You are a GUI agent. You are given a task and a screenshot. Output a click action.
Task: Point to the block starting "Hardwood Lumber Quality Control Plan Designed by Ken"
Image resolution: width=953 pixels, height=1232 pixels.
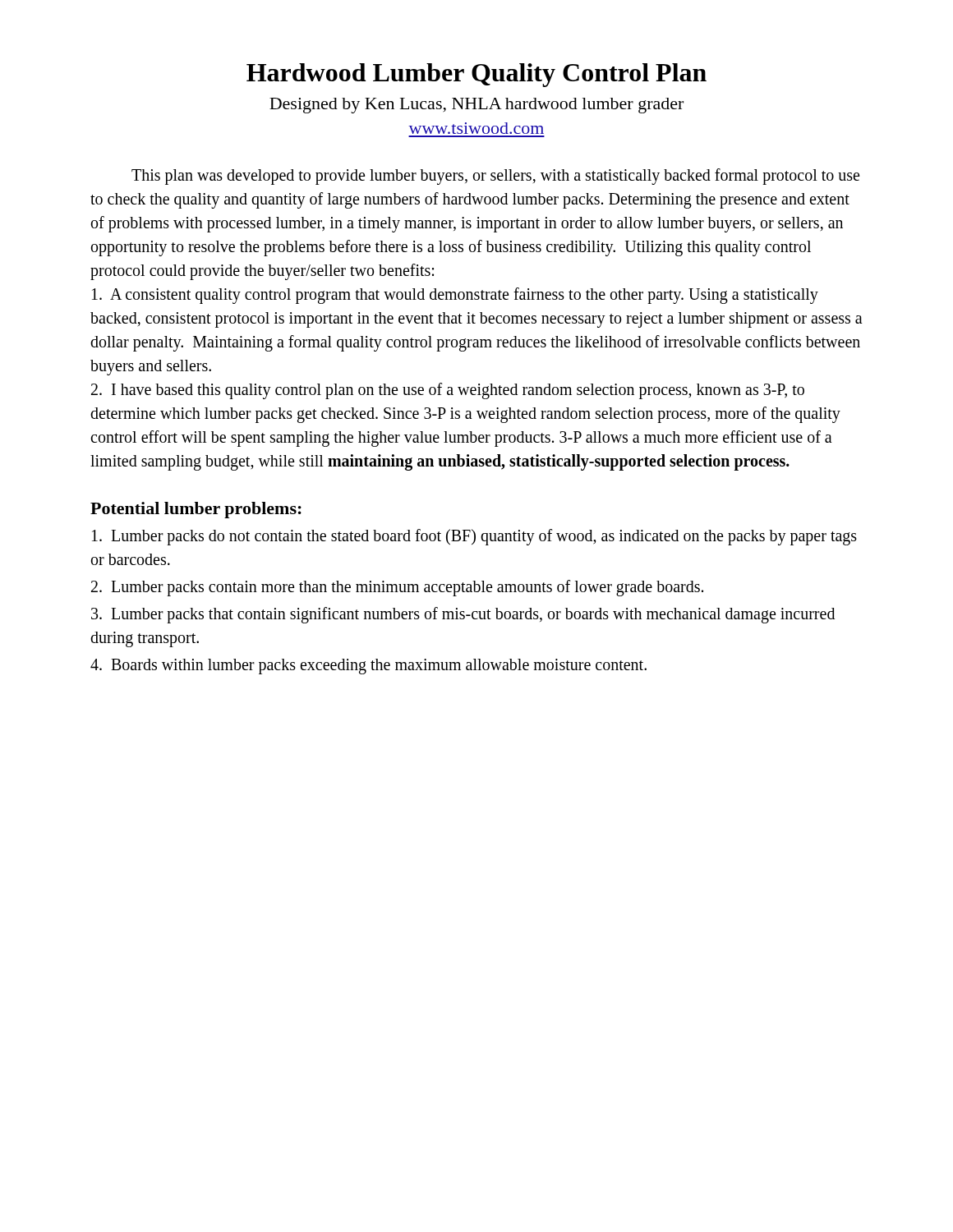[x=476, y=98]
